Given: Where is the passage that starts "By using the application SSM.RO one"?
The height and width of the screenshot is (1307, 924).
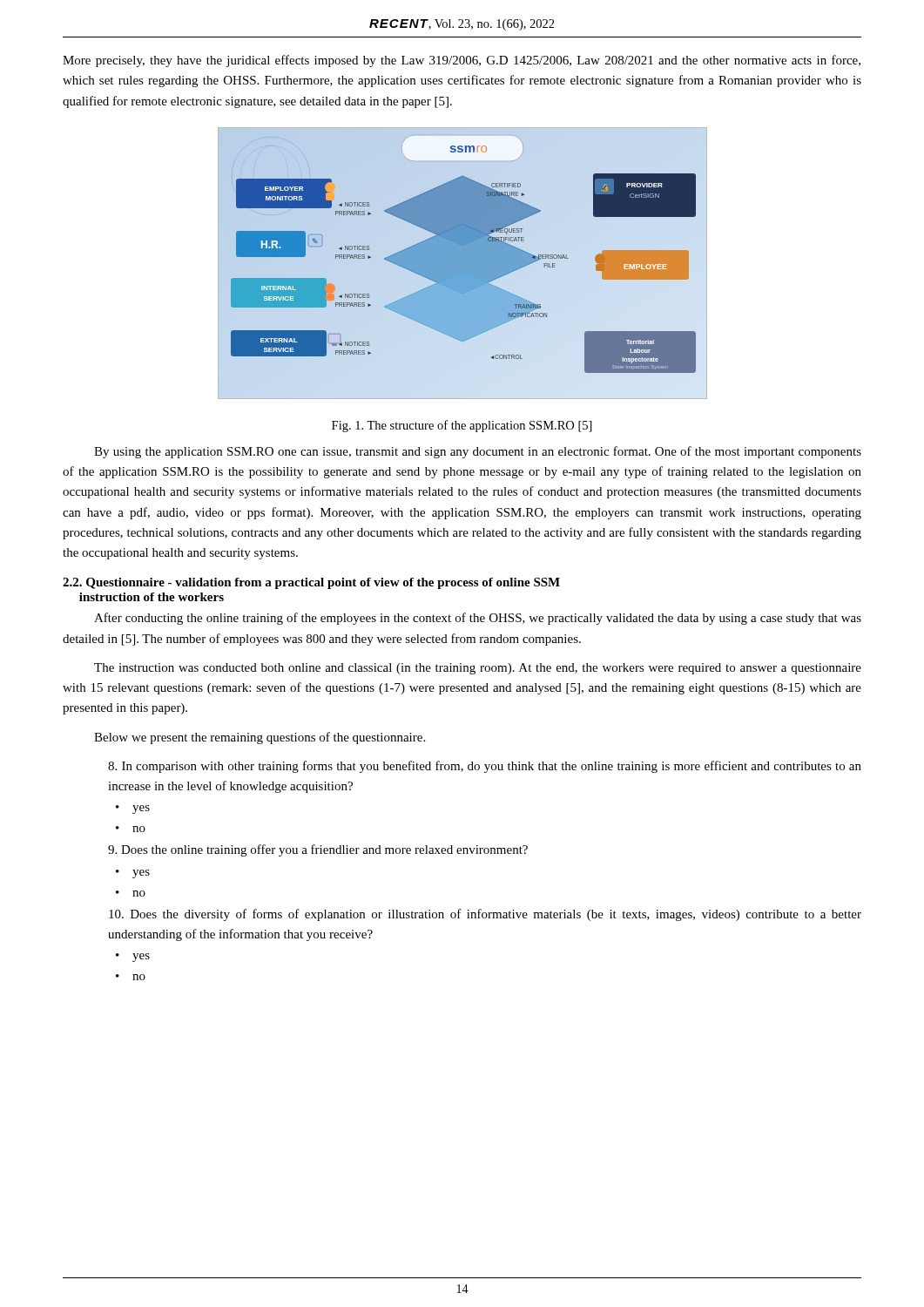Looking at the screenshot, I should 462,502.
